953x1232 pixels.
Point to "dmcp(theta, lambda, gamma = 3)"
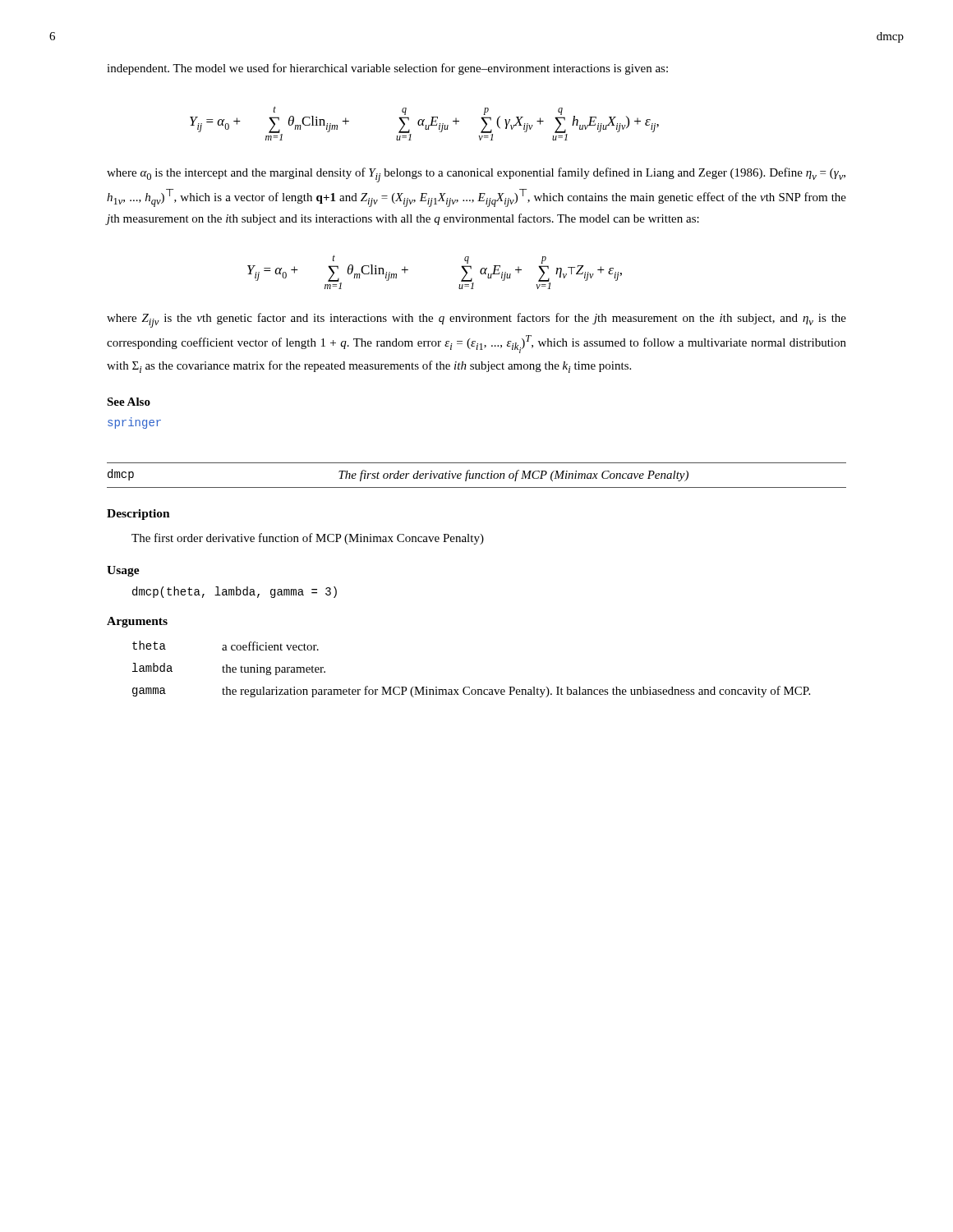[235, 592]
